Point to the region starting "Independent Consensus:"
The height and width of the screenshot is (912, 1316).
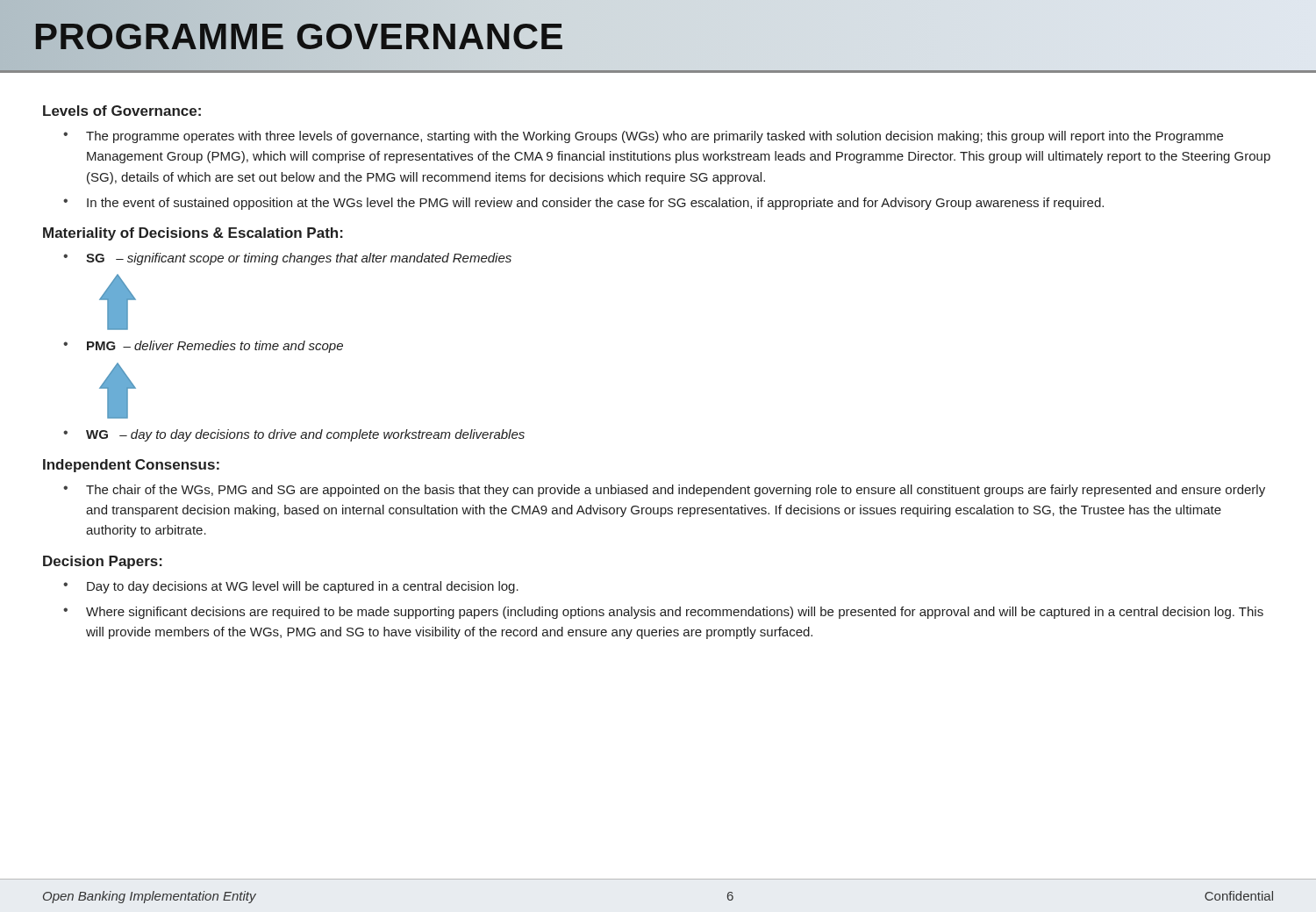131,465
